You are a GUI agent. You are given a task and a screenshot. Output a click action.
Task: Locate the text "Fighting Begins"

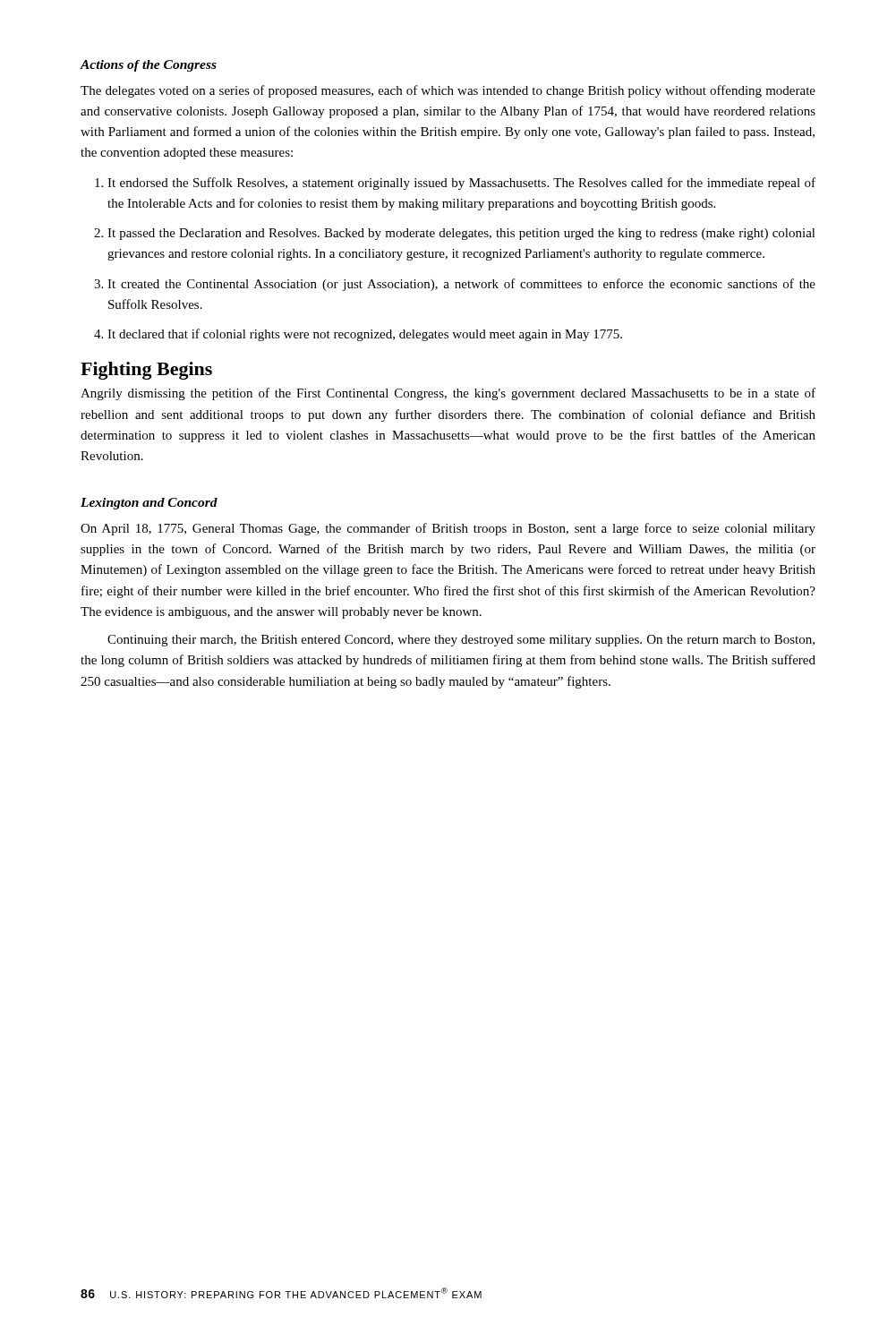coord(146,369)
